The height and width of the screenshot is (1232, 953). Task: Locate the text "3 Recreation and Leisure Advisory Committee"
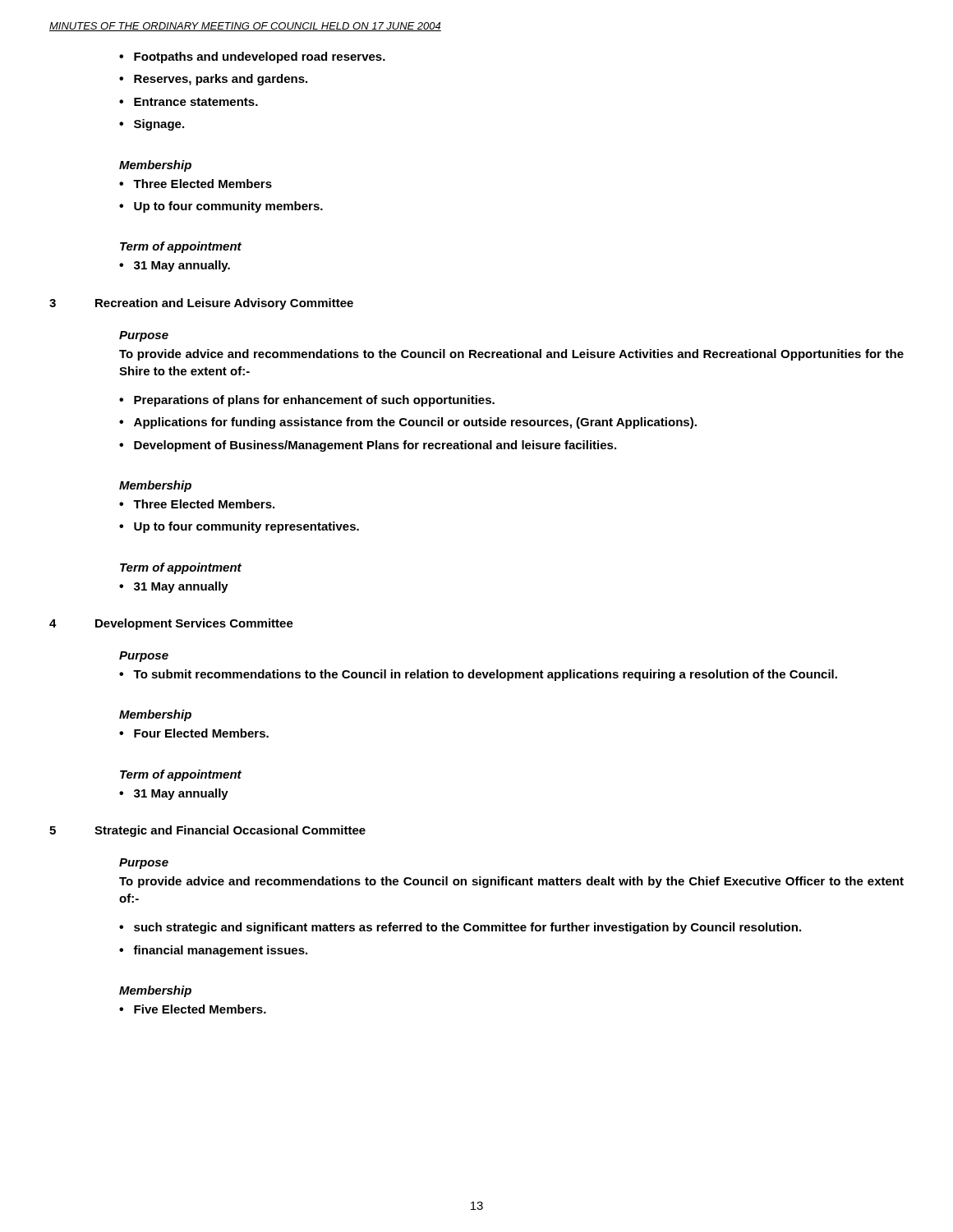pyautogui.click(x=201, y=304)
